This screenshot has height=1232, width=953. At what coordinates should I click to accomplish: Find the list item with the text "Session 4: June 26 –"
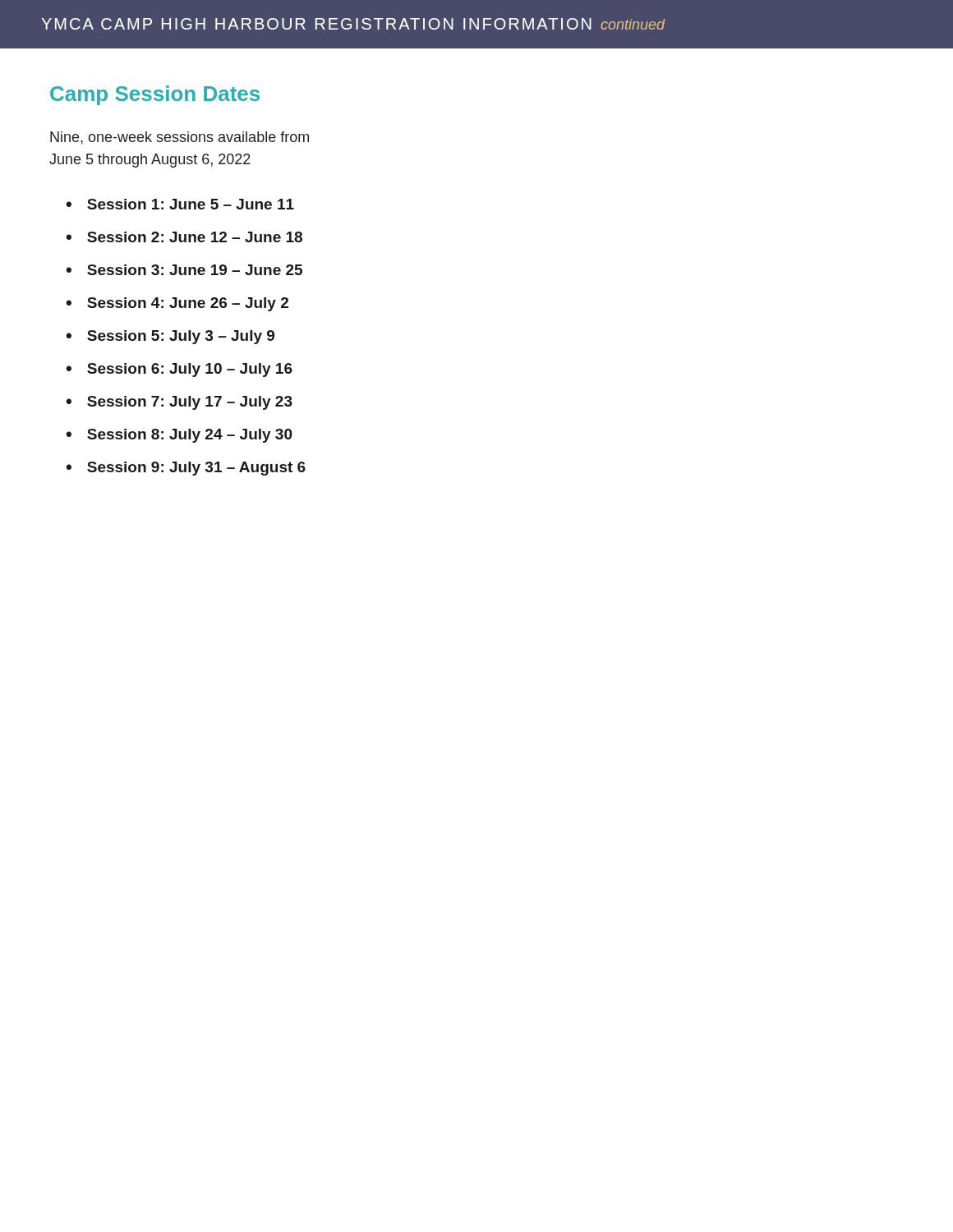[x=188, y=303]
